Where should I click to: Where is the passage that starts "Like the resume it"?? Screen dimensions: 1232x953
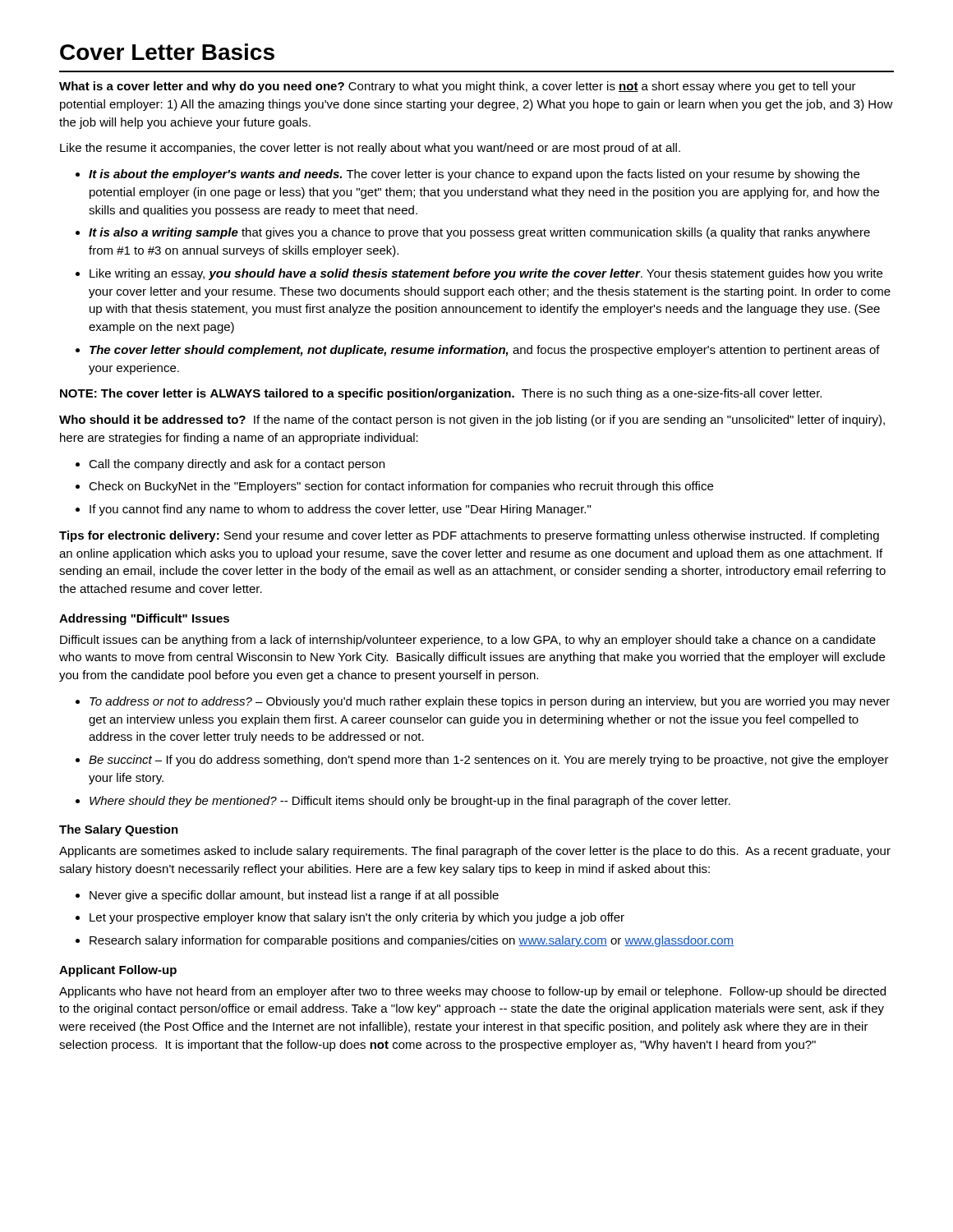pos(476,148)
